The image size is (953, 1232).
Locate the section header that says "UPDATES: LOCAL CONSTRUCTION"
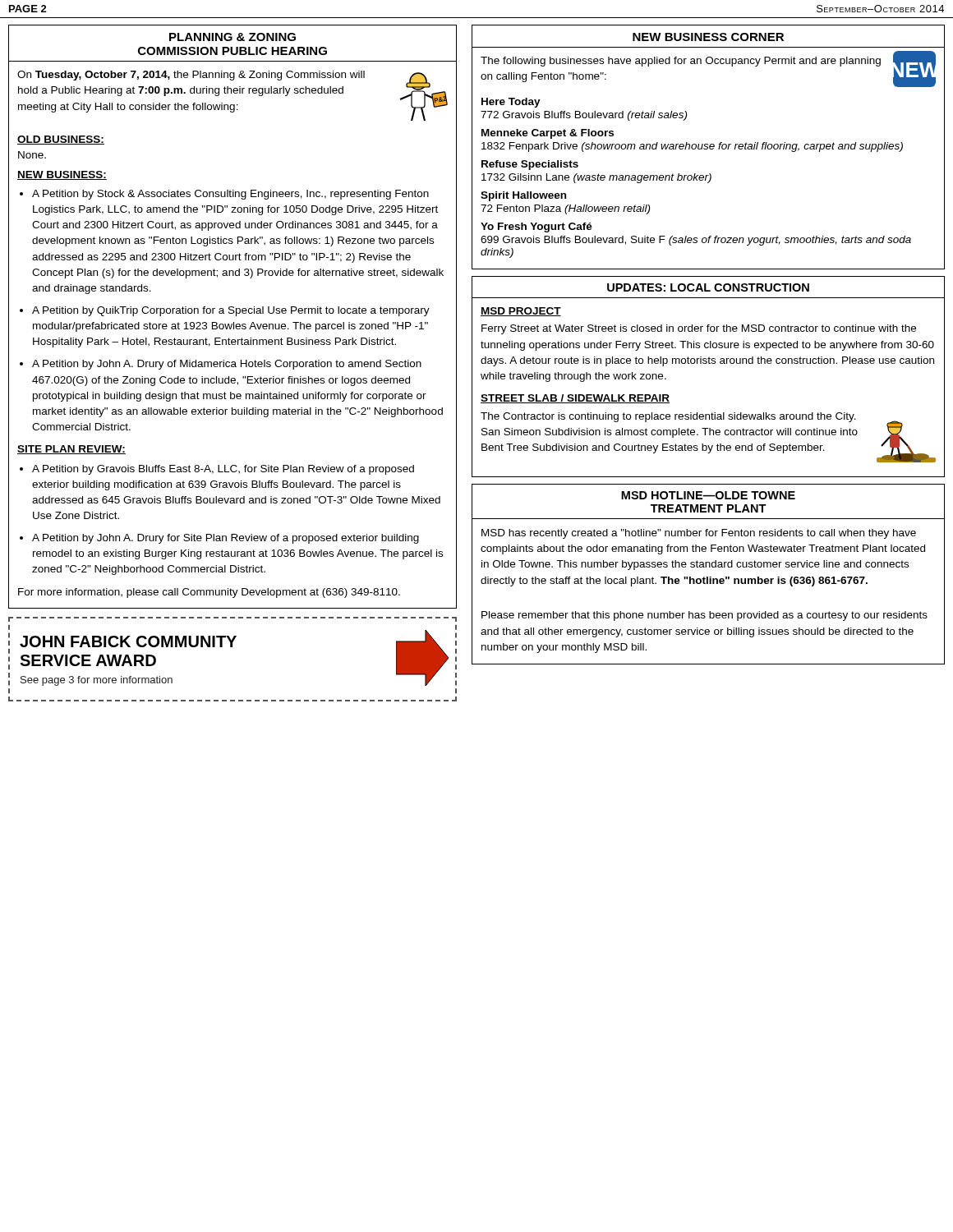click(x=708, y=287)
